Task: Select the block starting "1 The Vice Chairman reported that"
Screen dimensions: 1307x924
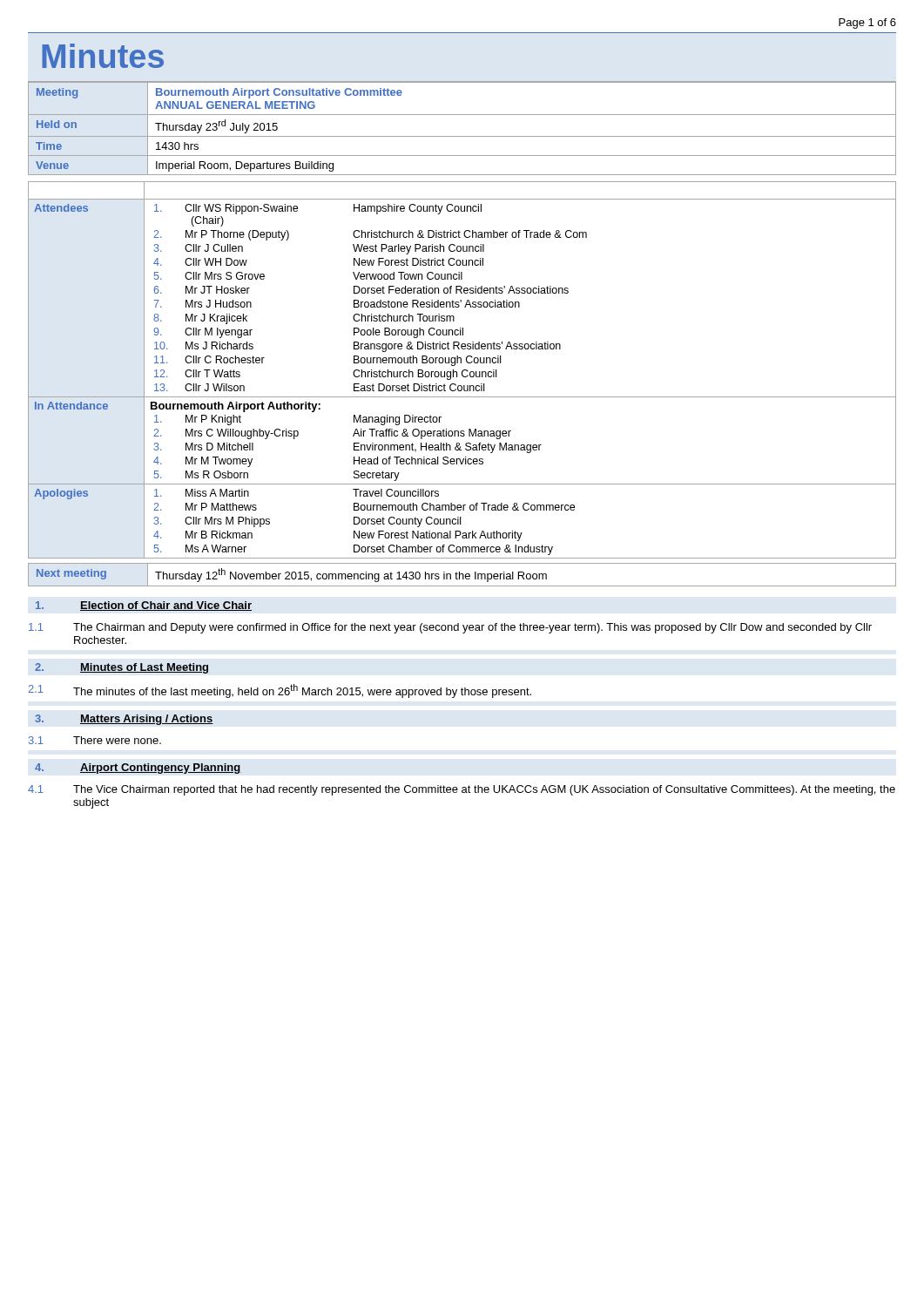Action: (x=462, y=796)
